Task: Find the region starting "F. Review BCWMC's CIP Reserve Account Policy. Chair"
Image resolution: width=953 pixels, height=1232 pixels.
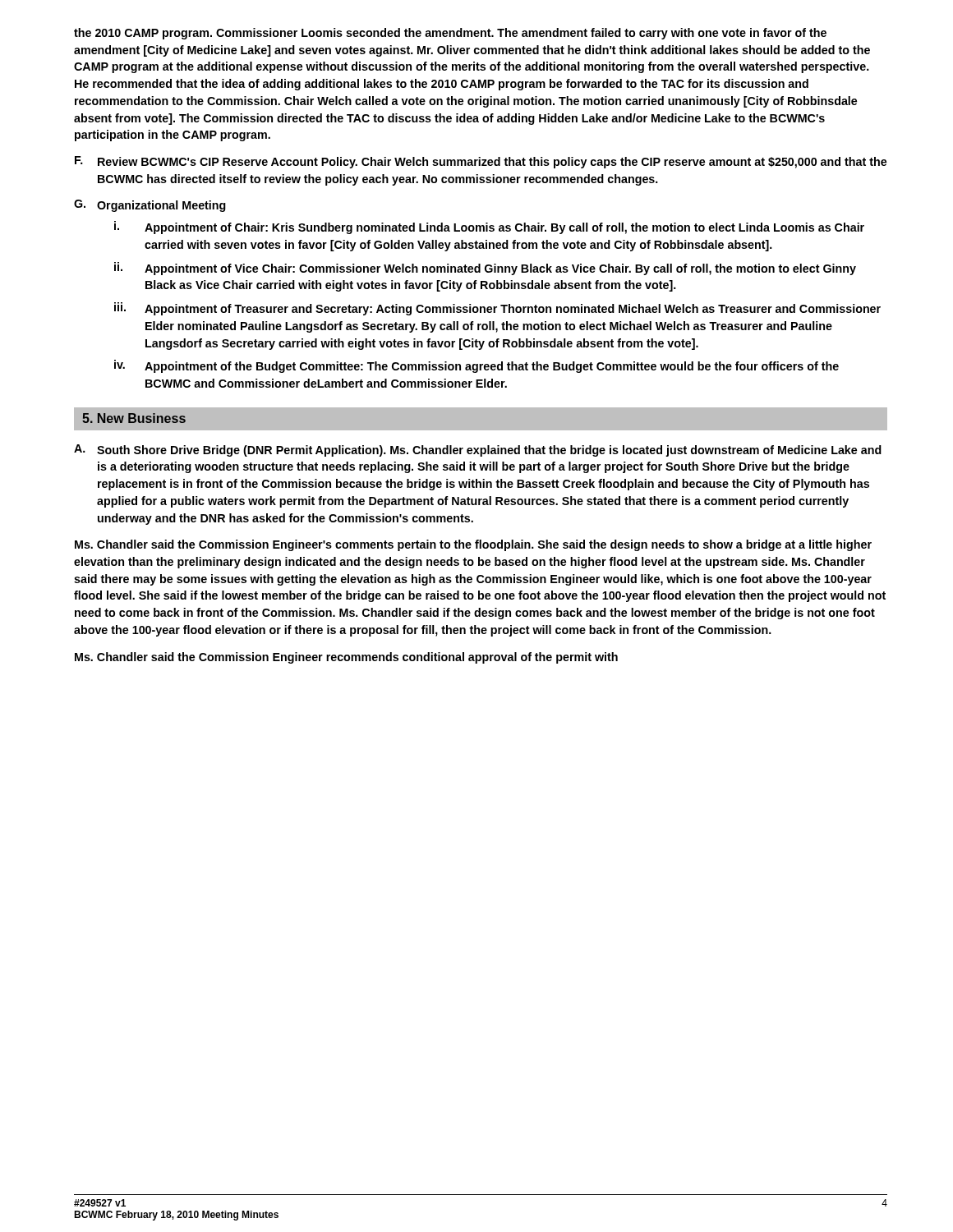Action: coord(481,171)
